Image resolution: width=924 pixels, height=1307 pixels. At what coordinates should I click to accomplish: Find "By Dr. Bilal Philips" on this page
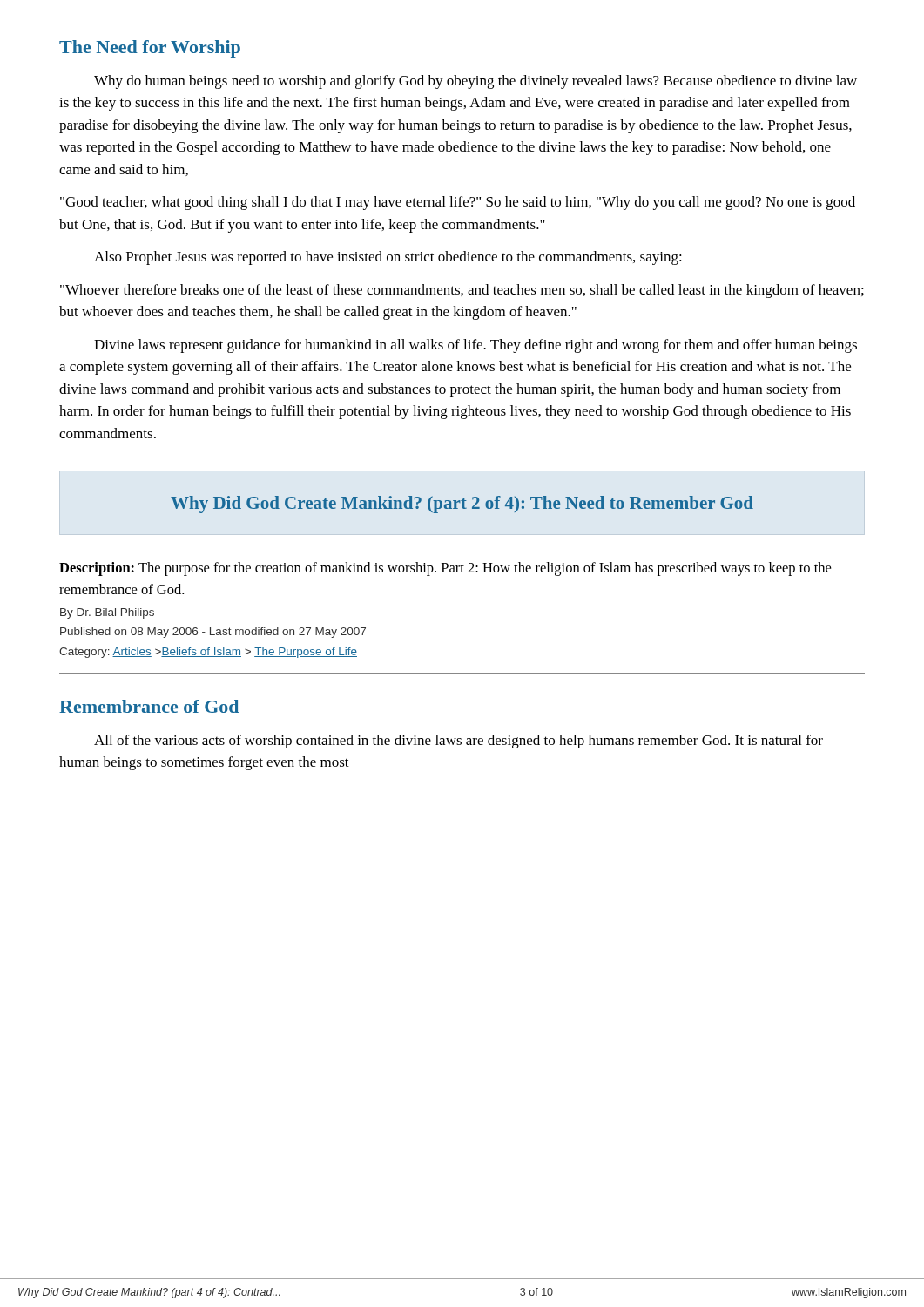click(x=107, y=613)
